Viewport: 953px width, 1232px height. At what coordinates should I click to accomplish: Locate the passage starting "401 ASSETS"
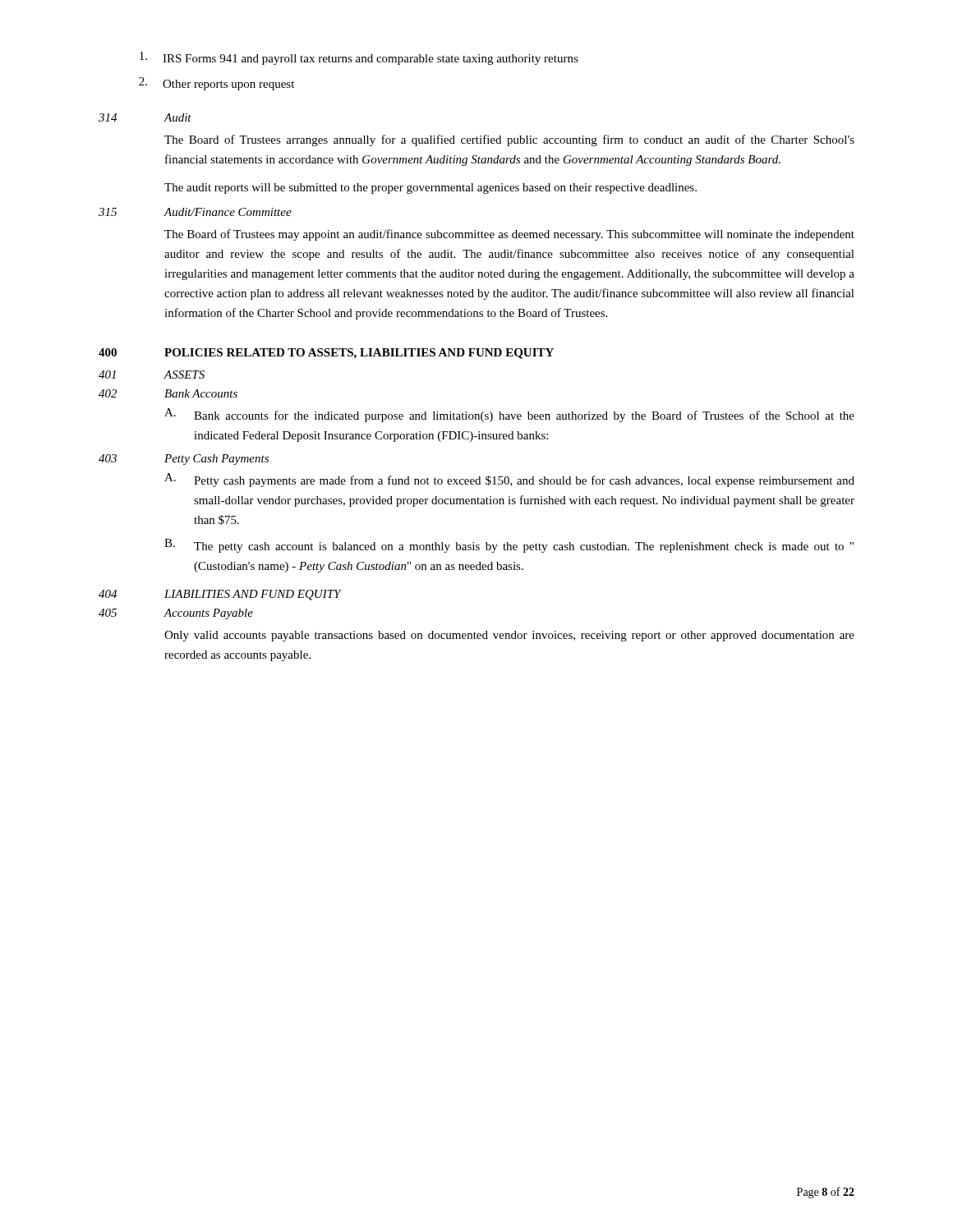(x=152, y=375)
